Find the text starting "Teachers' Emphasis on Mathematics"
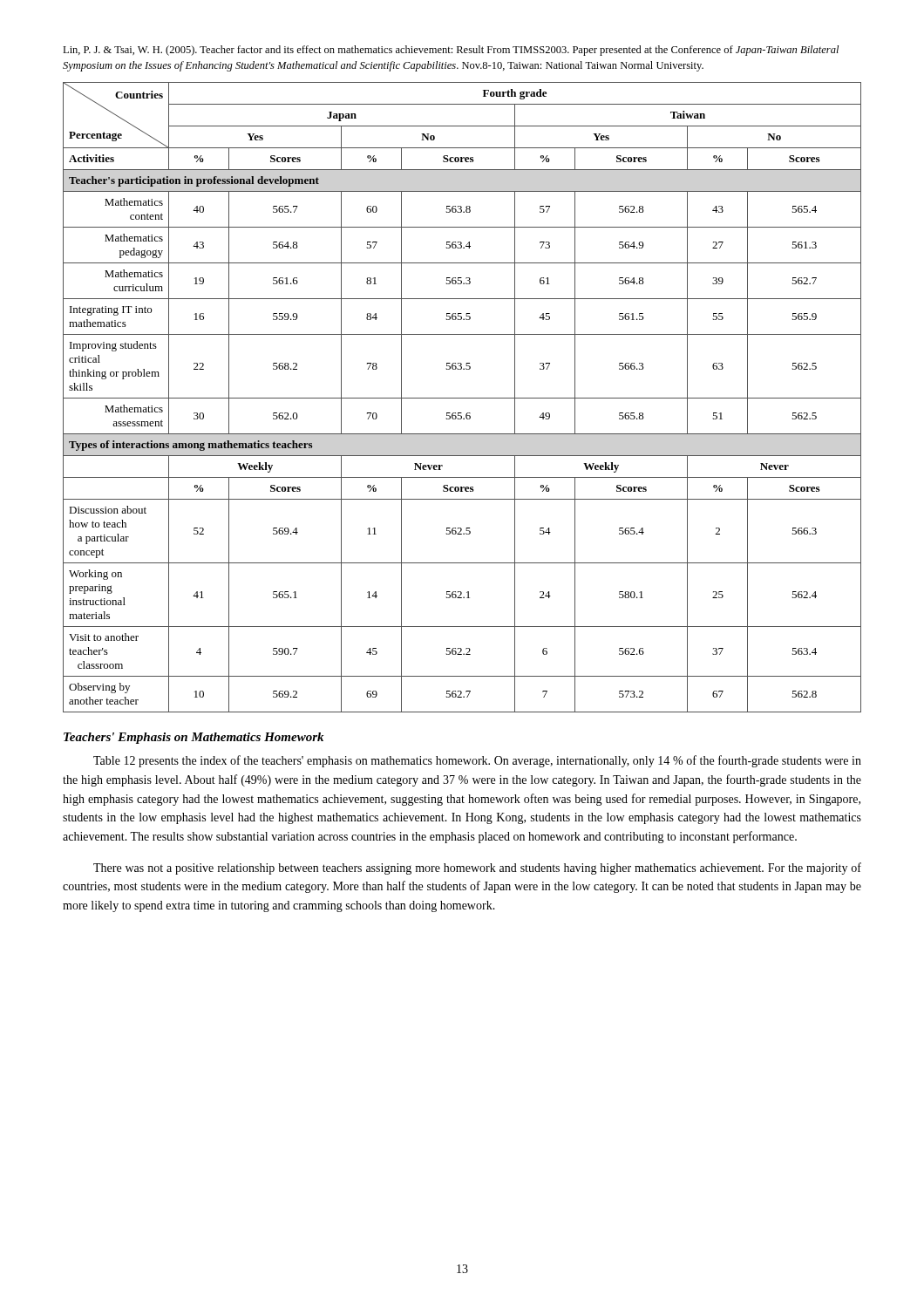 pyautogui.click(x=193, y=737)
